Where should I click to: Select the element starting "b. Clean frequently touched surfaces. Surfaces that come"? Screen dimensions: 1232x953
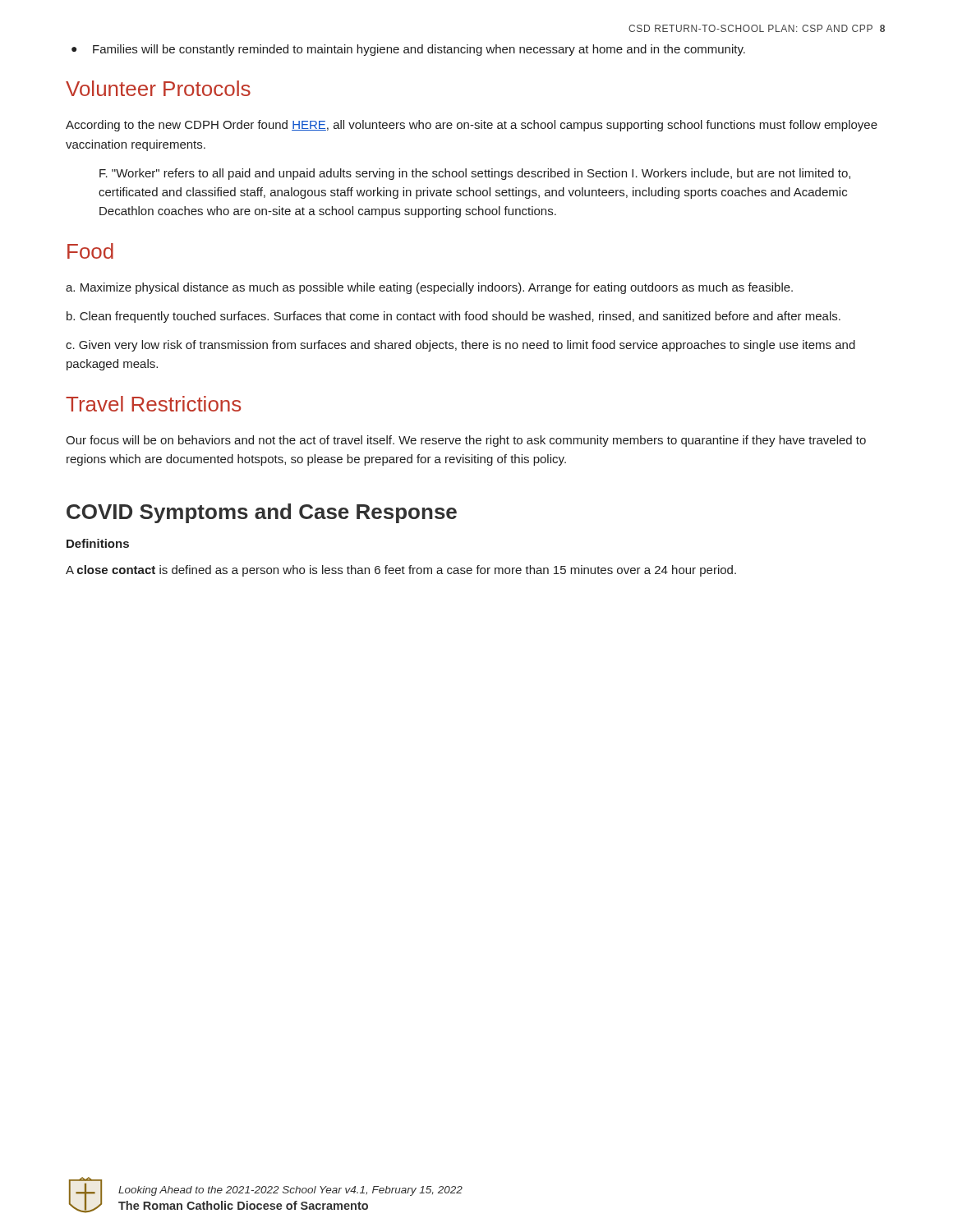point(453,316)
